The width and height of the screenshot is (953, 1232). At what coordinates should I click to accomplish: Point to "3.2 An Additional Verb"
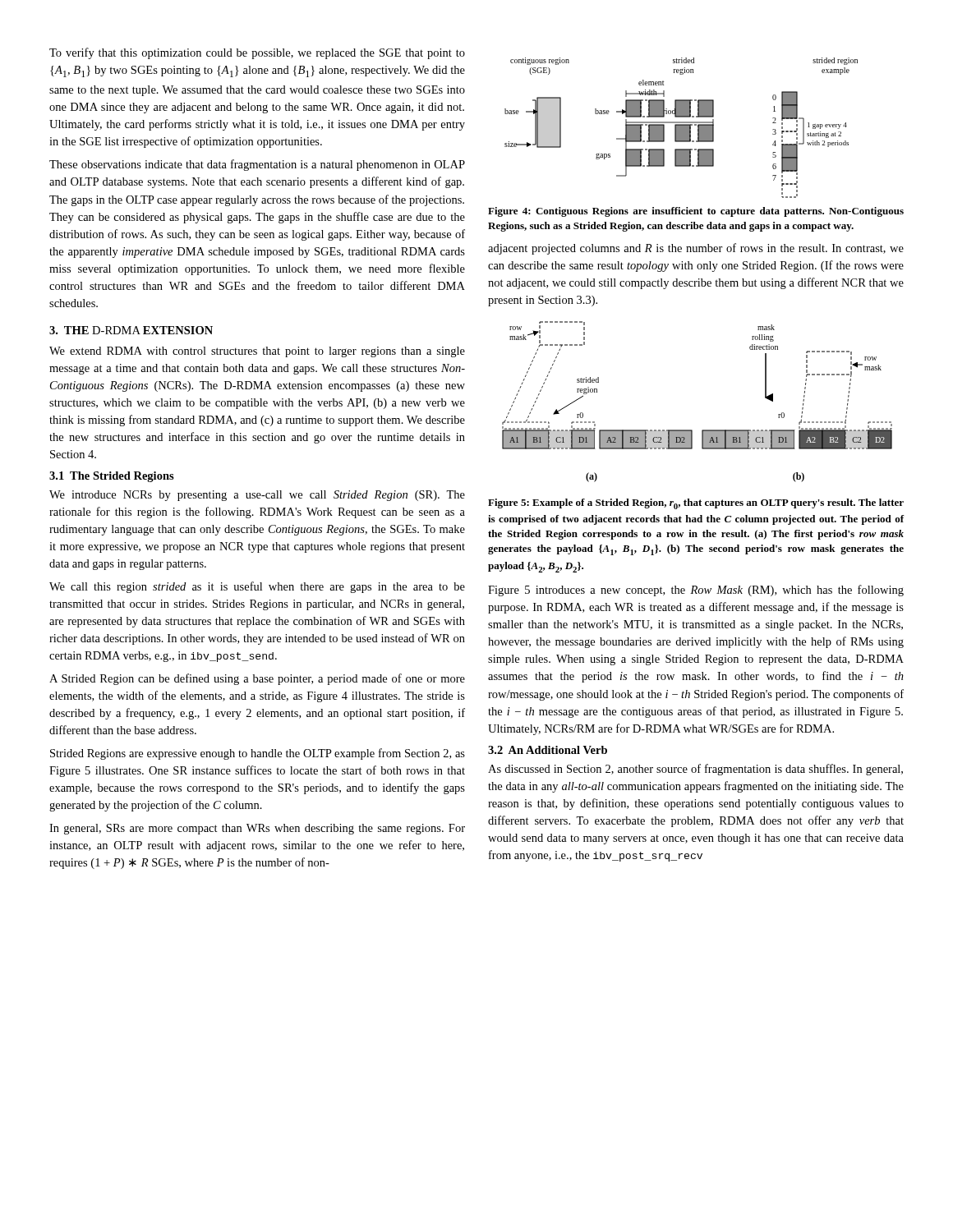pos(548,749)
